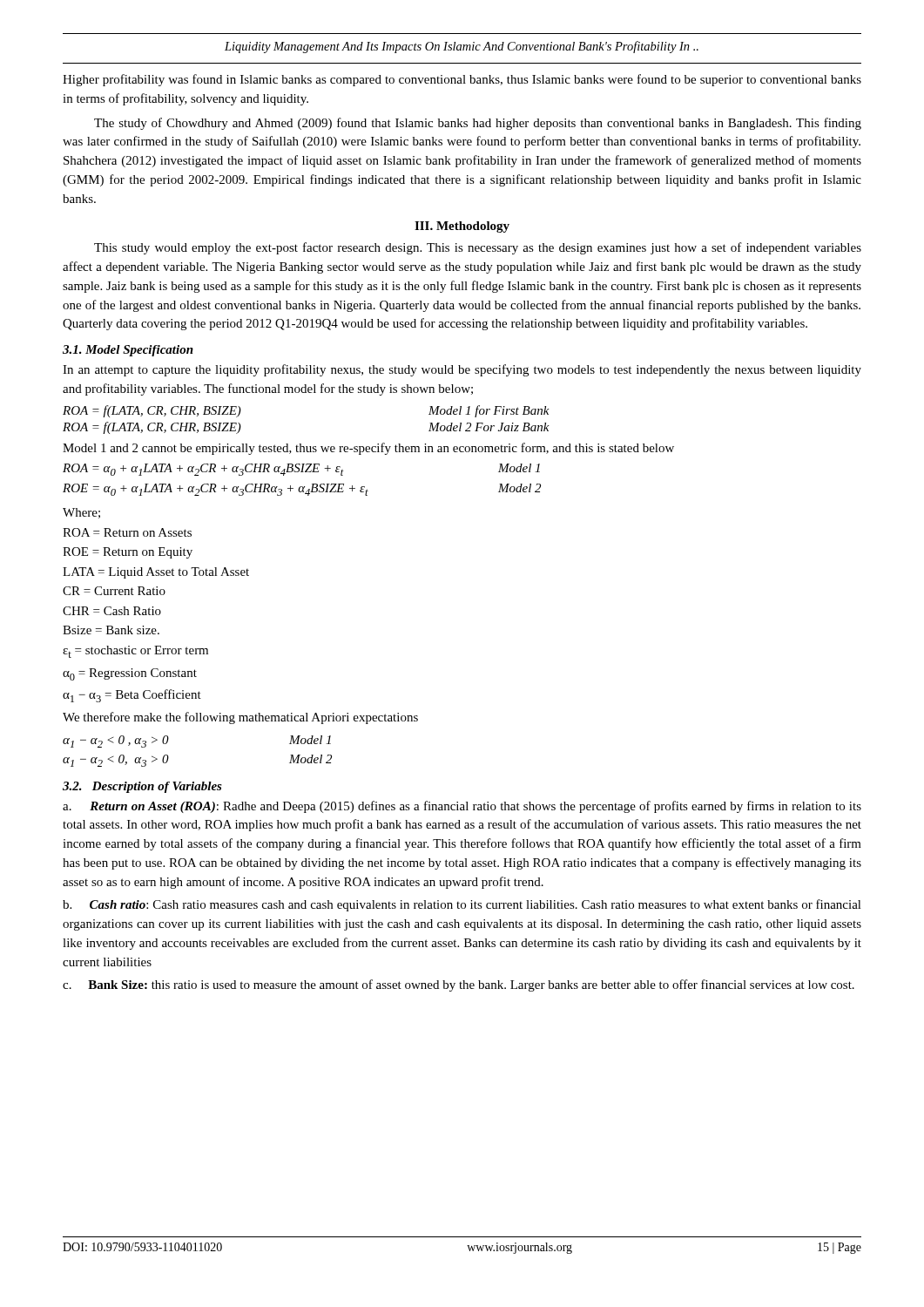924x1307 pixels.
Task: Navigate to the block starting "c. Bank Size: this ratio is"
Action: (x=462, y=986)
